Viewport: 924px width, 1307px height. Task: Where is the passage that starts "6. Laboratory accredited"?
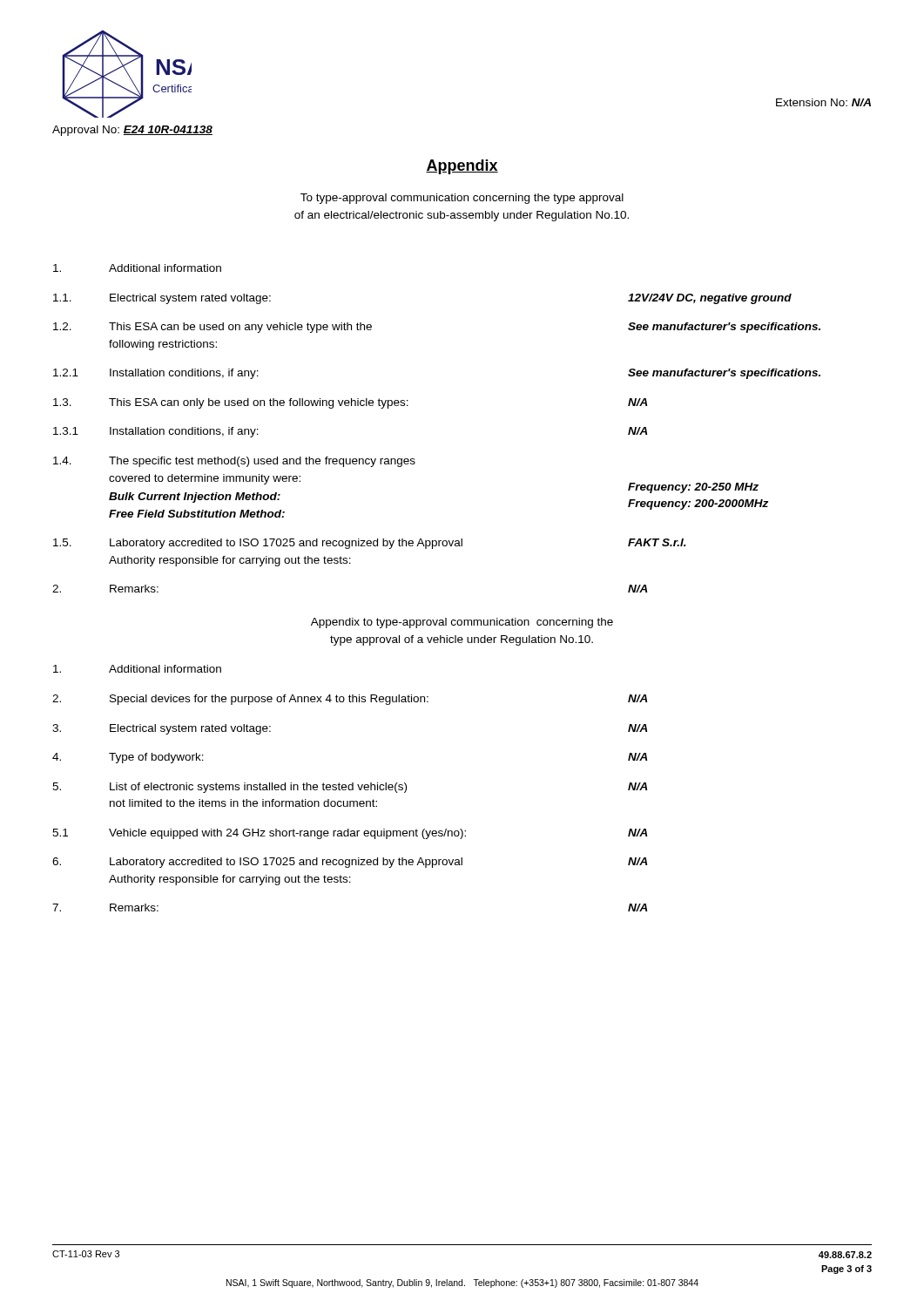coord(462,870)
